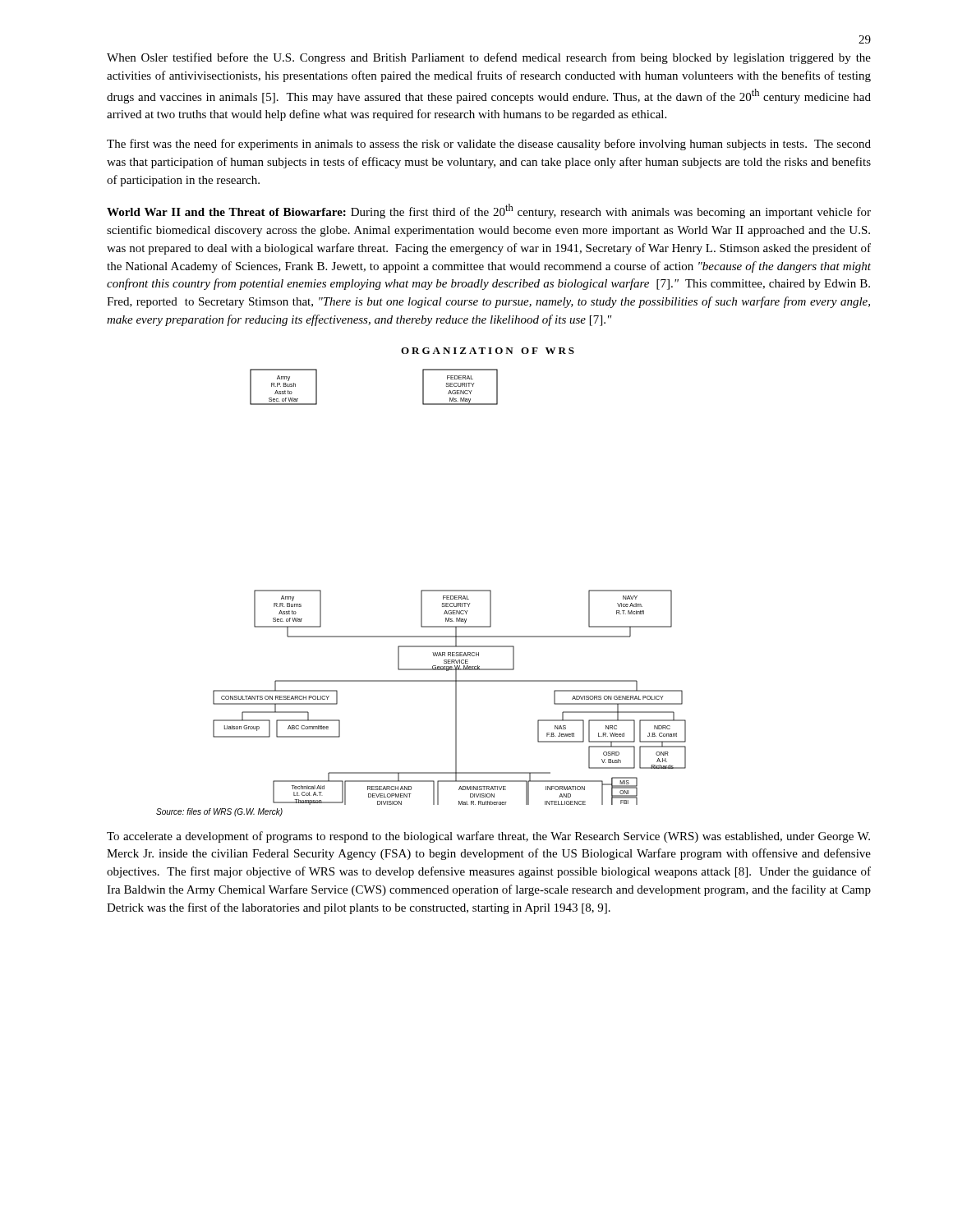Point to the block beginning "To accelerate a development of programs to"
The height and width of the screenshot is (1232, 953).
coord(489,872)
